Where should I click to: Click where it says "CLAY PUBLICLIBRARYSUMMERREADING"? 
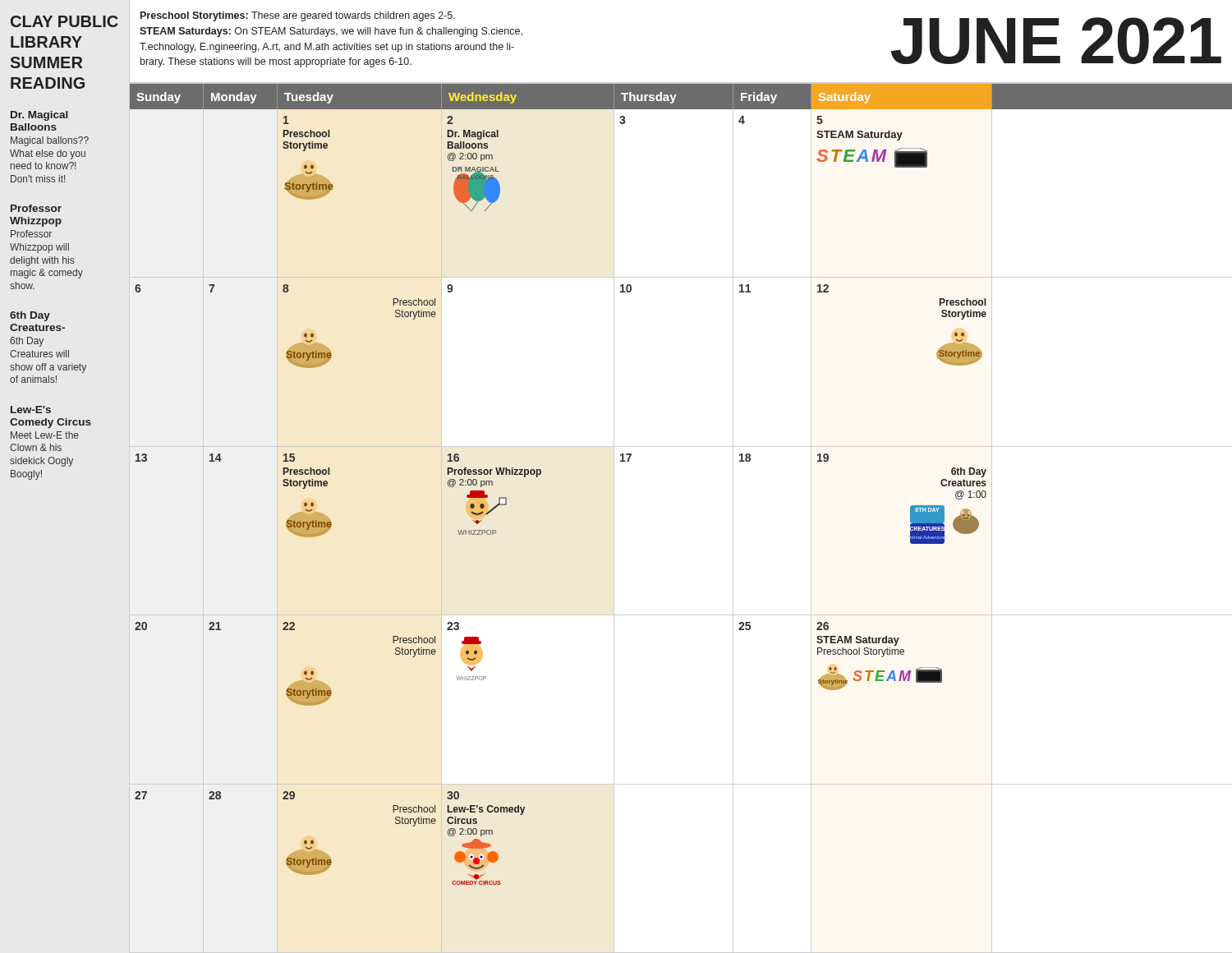tap(64, 52)
